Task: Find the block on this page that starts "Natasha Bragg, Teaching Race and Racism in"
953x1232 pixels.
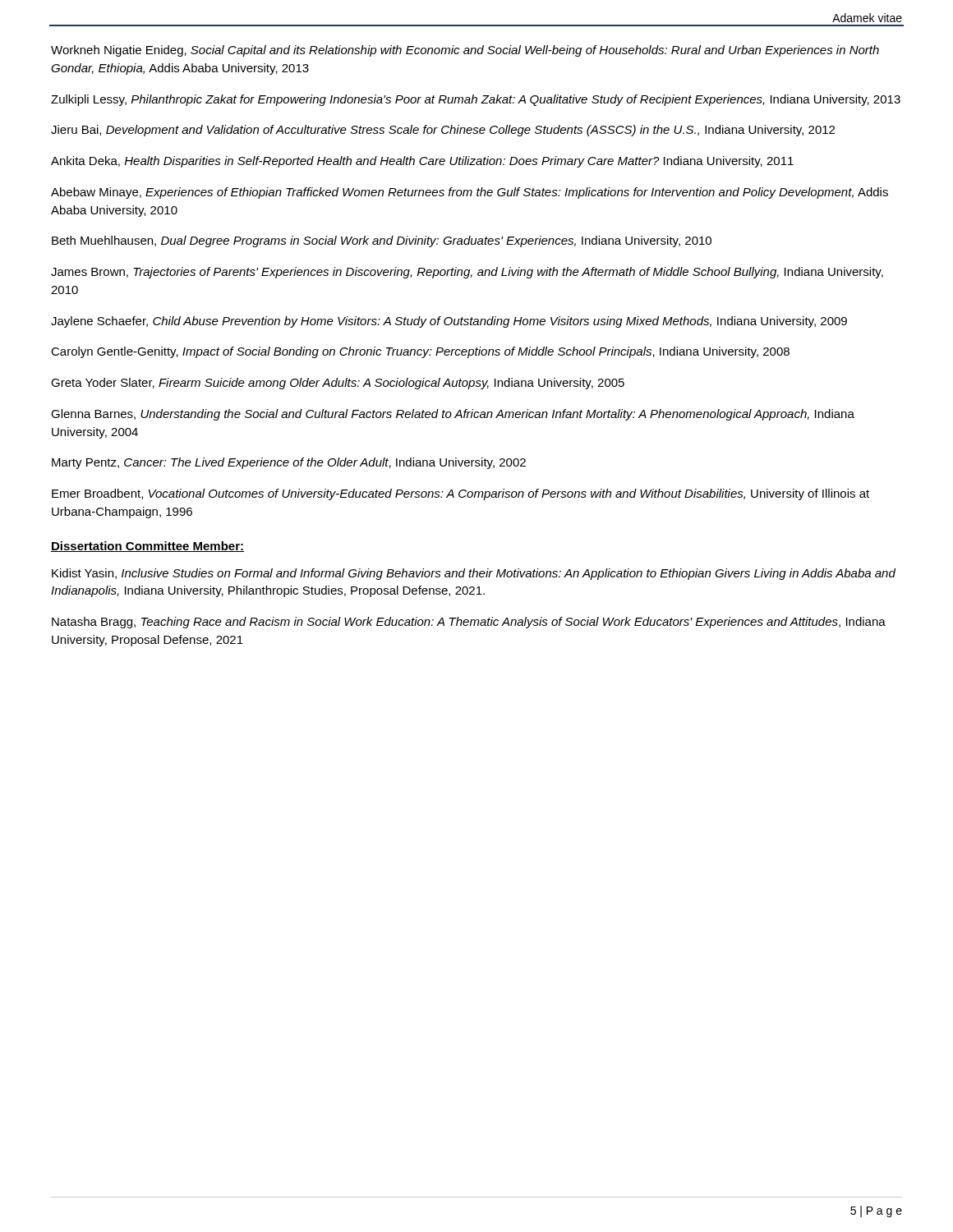Action: tap(468, 630)
